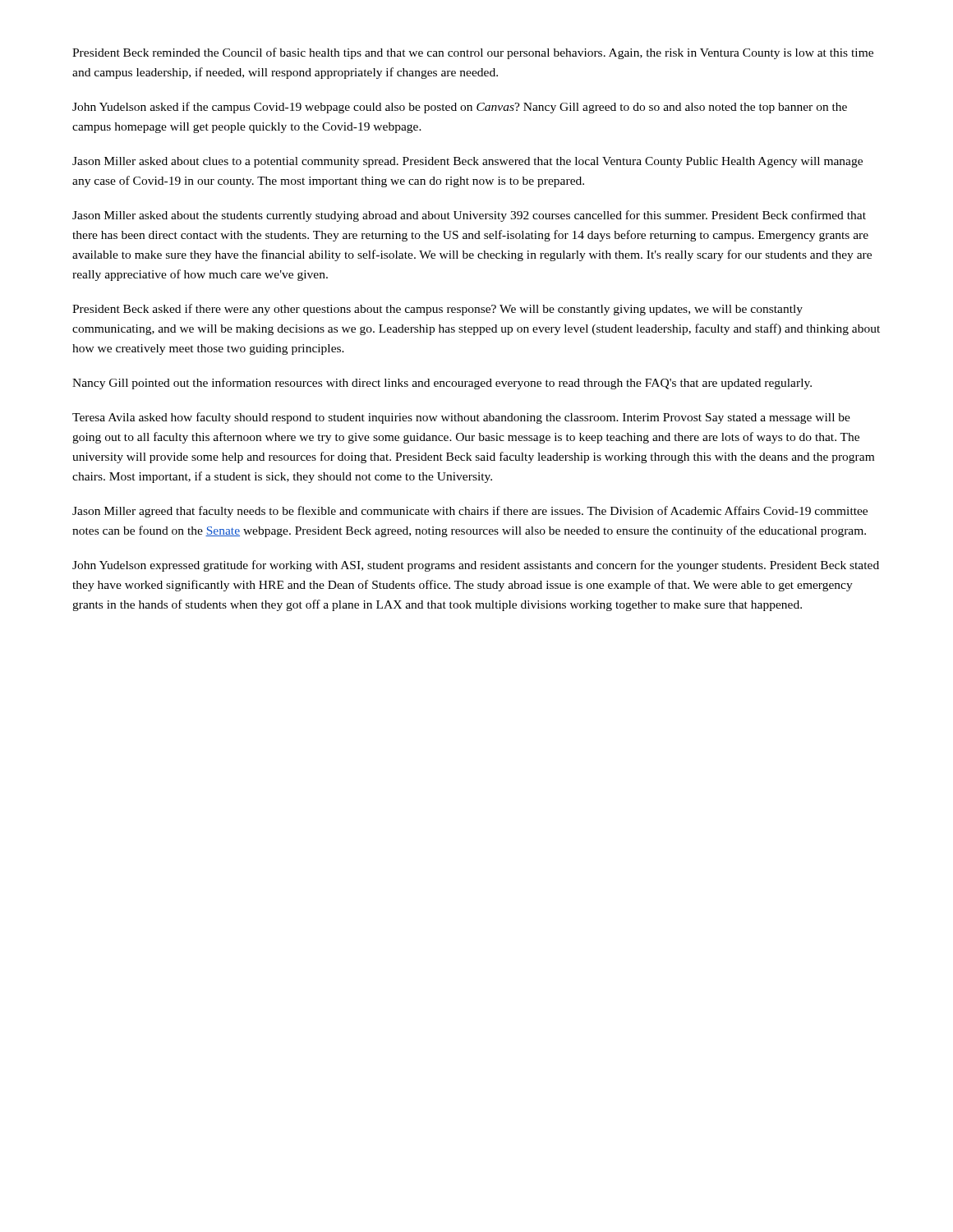Point to the passage starting "John Yudelson asked if the campus Covid-19 webpage"
The width and height of the screenshot is (953, 1232).
click(460, 116)
